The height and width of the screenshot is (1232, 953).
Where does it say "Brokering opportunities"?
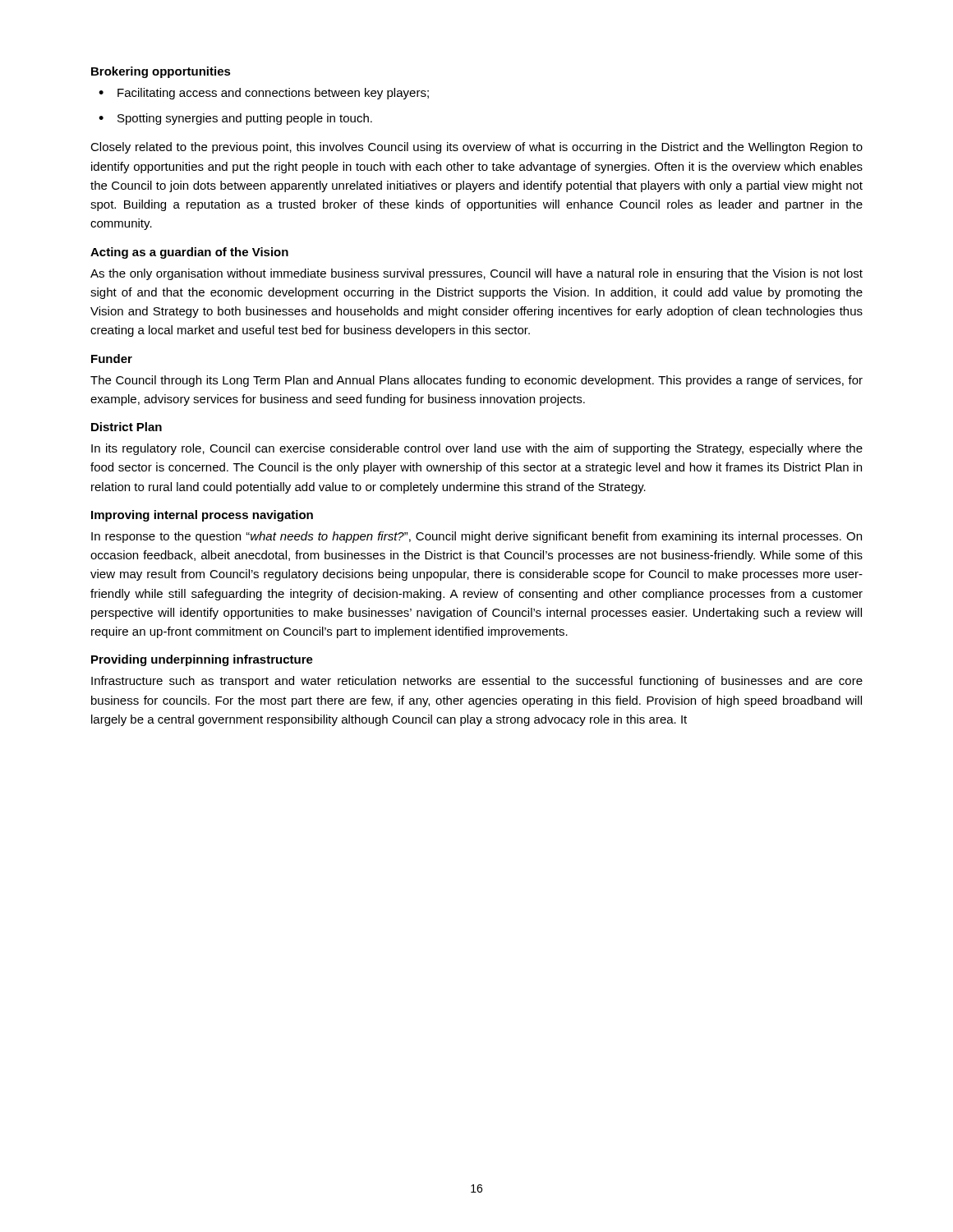[161, 71]
